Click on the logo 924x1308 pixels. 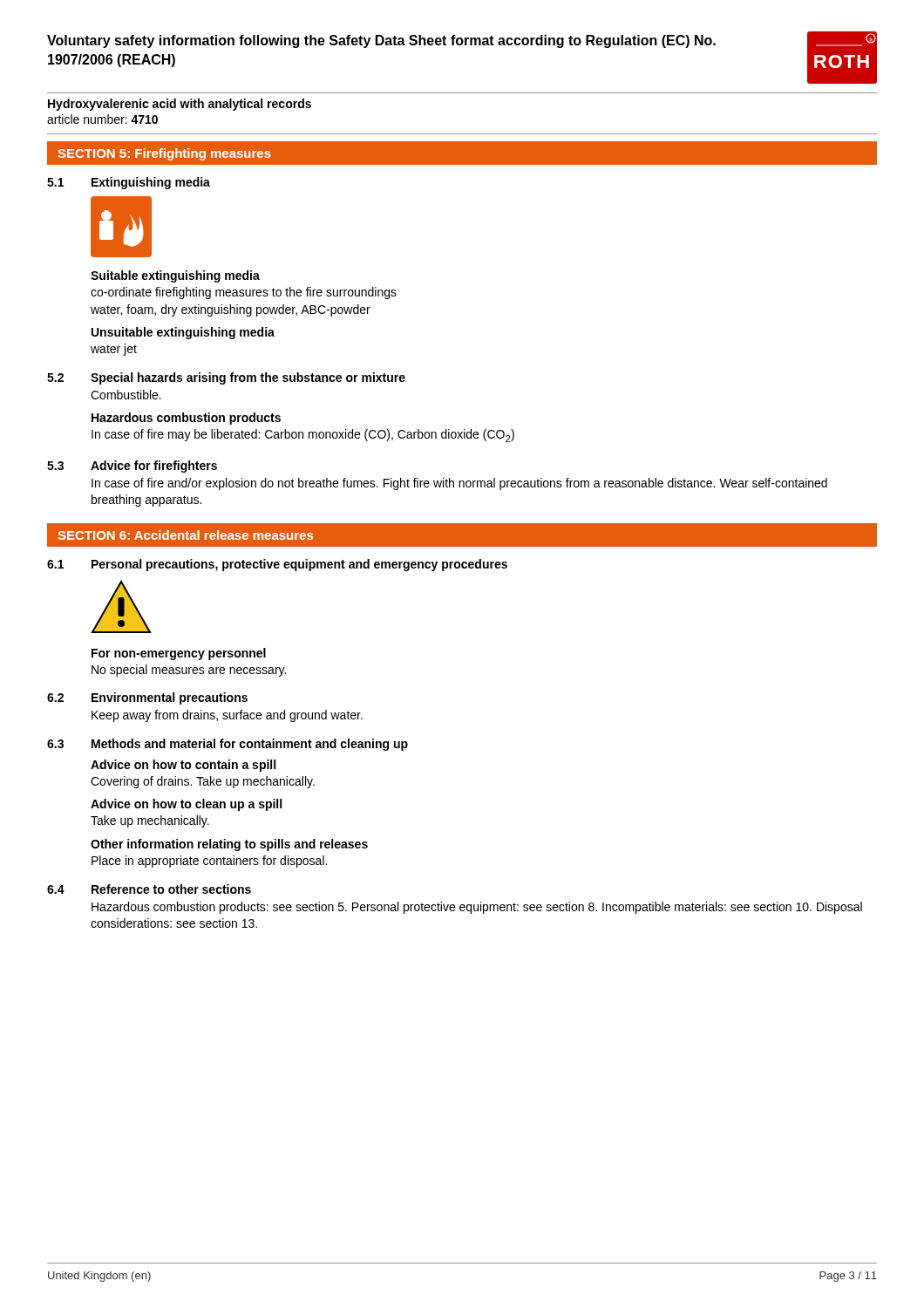point(842,58)
